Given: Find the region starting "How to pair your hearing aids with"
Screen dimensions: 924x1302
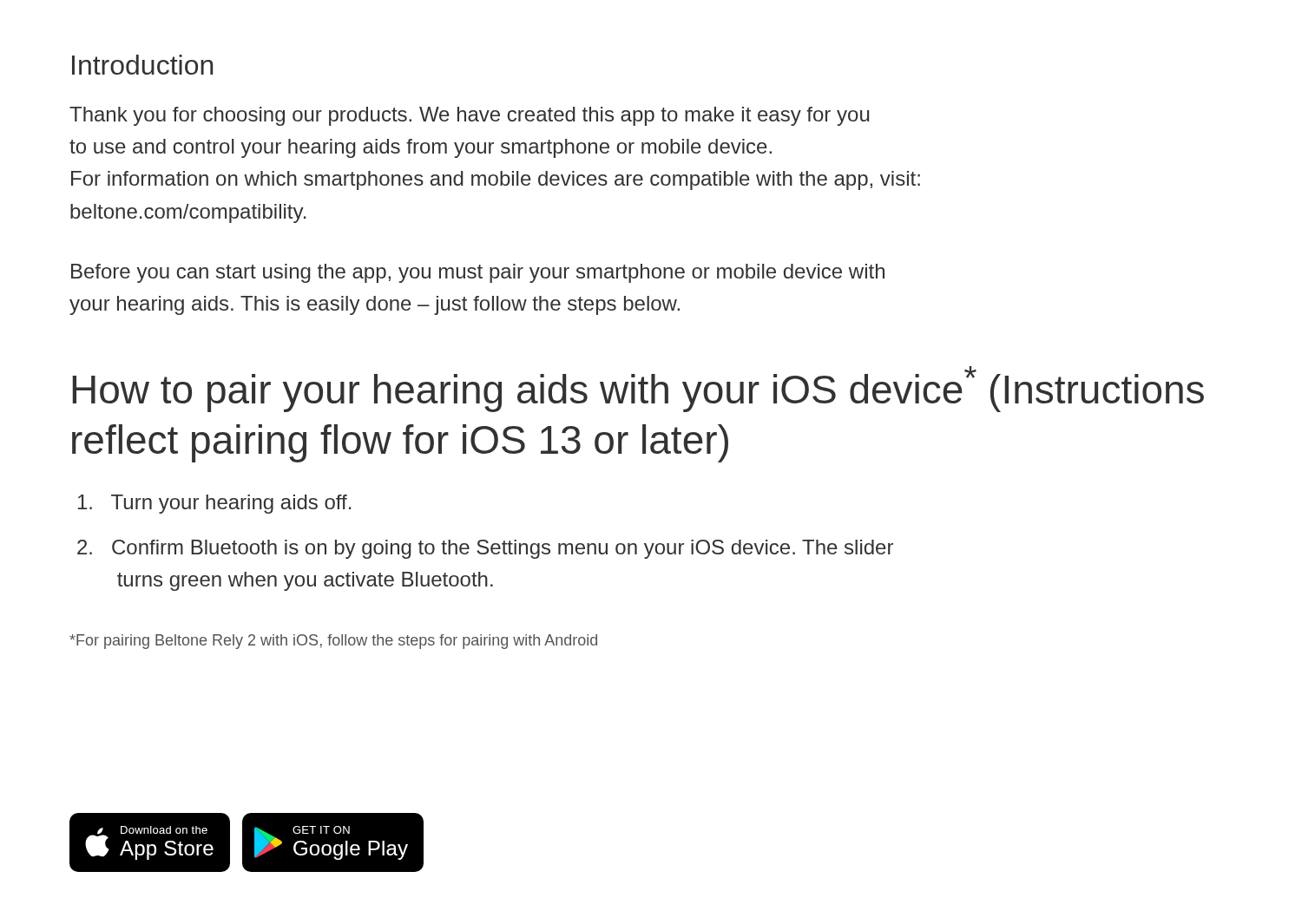Looking at the screenshot, I should pos(637,411).
